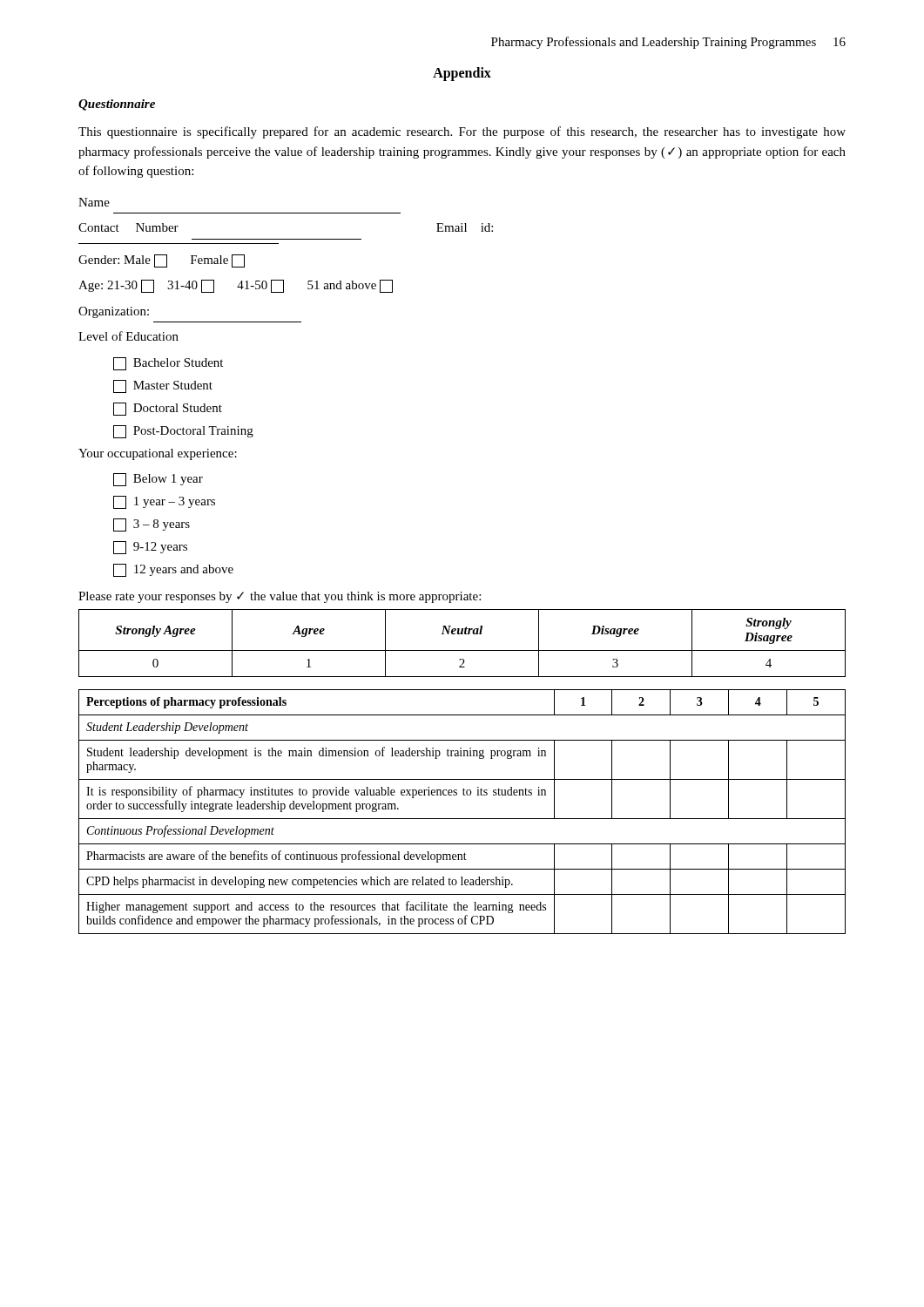Locate the region starting "12 years and above"
Viewport: 924px width, 1307px height.
(x=173, y=569)
